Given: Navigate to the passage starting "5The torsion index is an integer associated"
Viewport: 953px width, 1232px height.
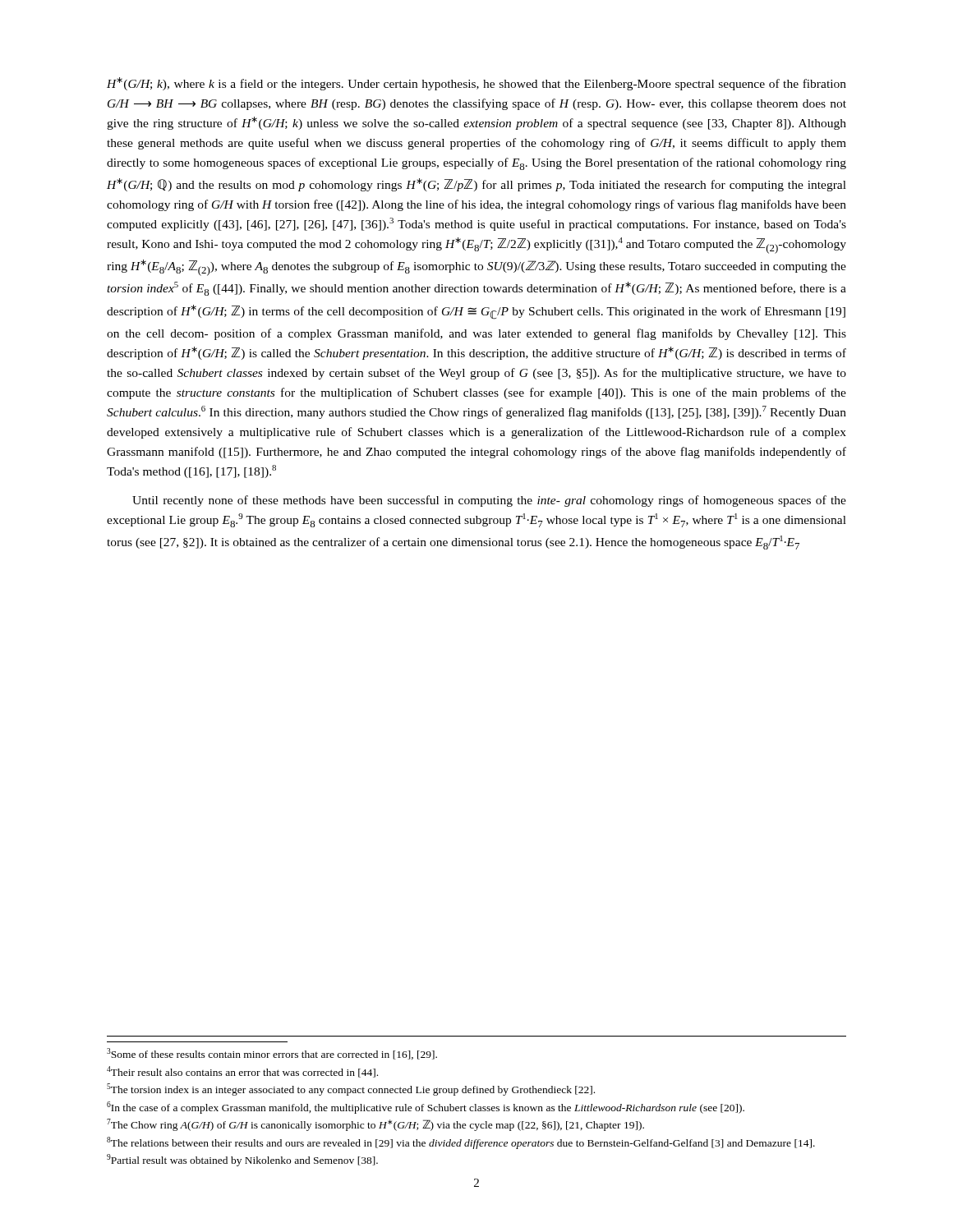Looking at the screenshot, I should click(x=351, y=1089).
